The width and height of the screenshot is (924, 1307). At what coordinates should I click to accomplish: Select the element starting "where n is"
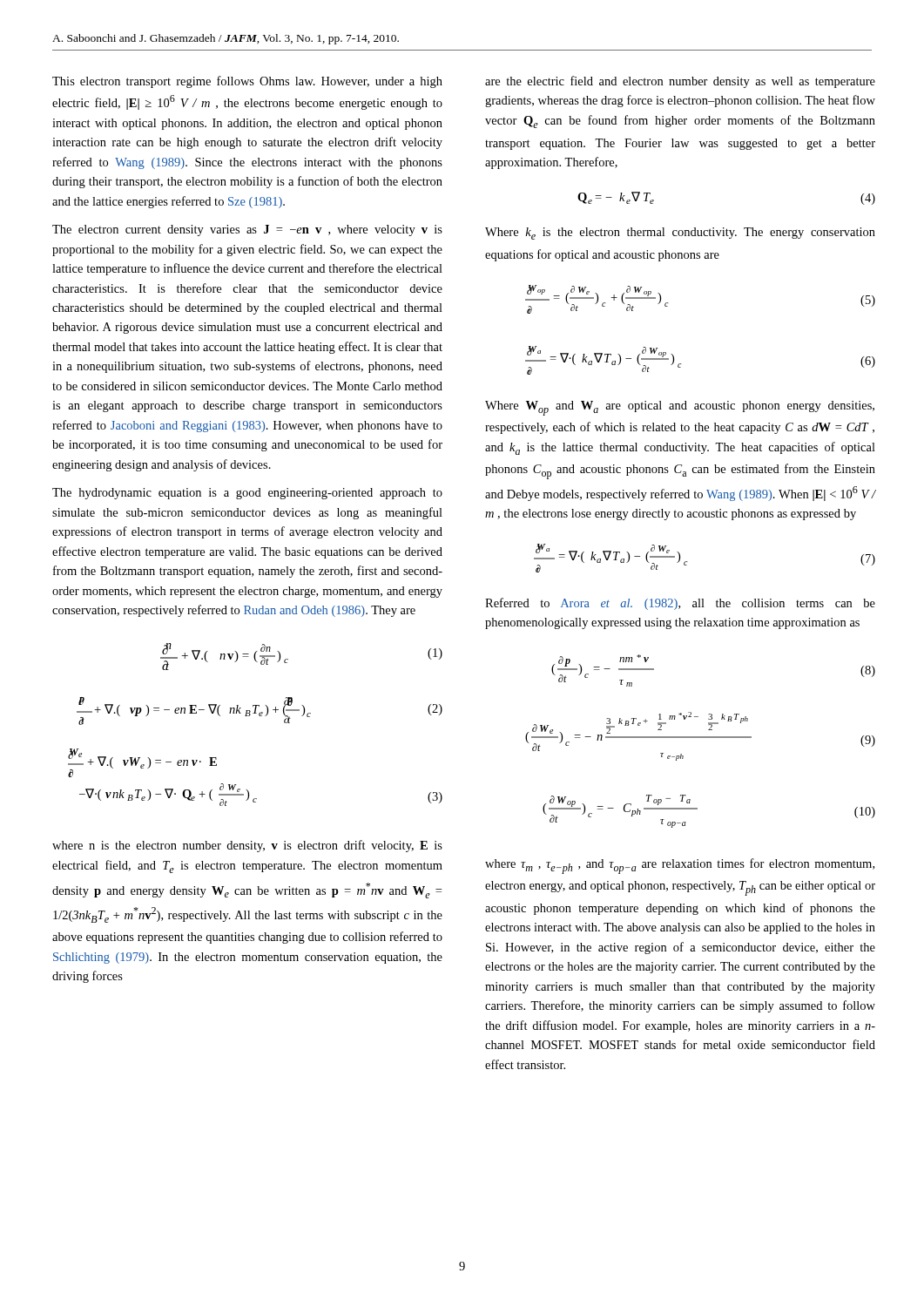point(247,911)
